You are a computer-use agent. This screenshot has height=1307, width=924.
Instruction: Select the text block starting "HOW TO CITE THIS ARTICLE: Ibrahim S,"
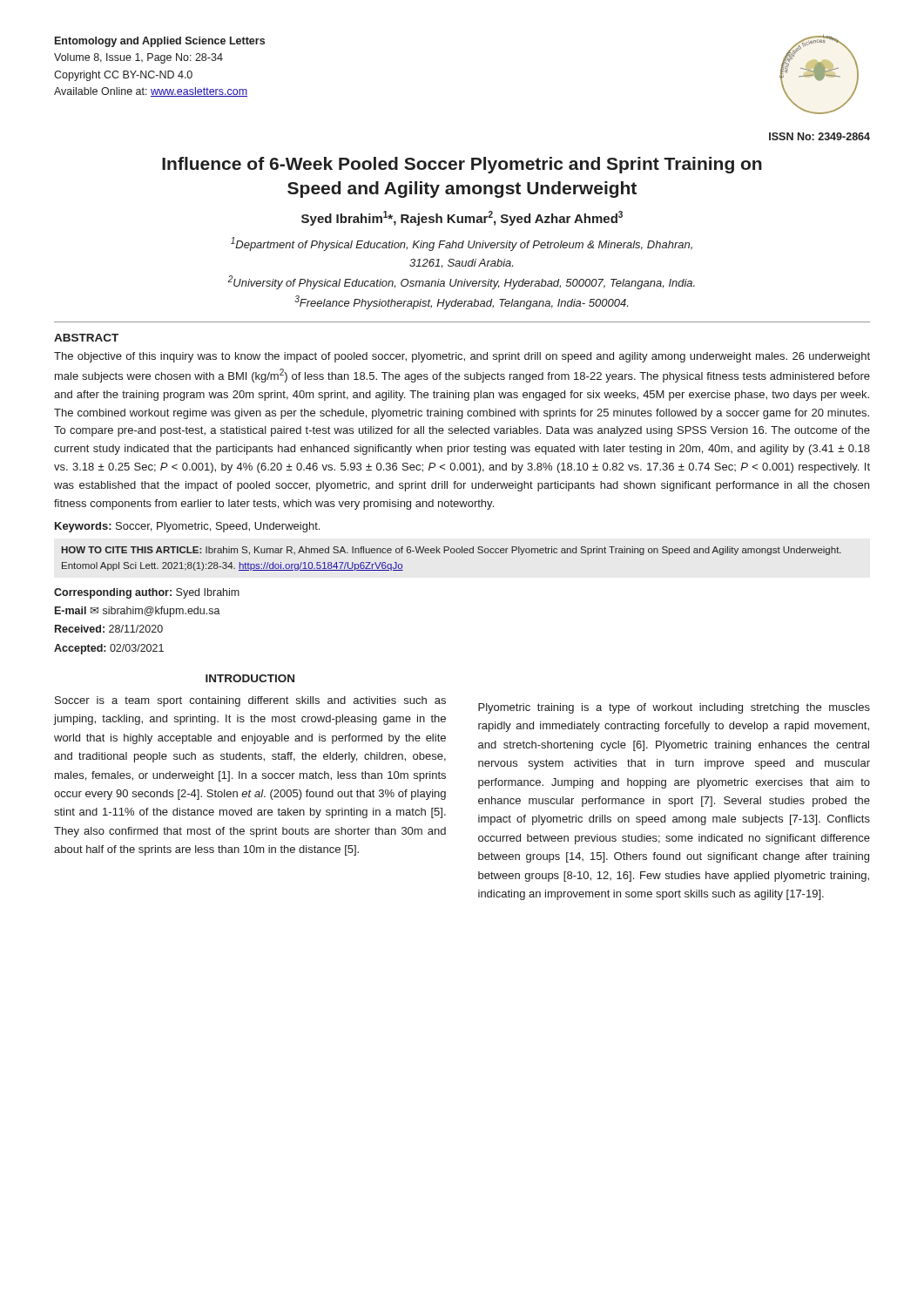(451, 558)
